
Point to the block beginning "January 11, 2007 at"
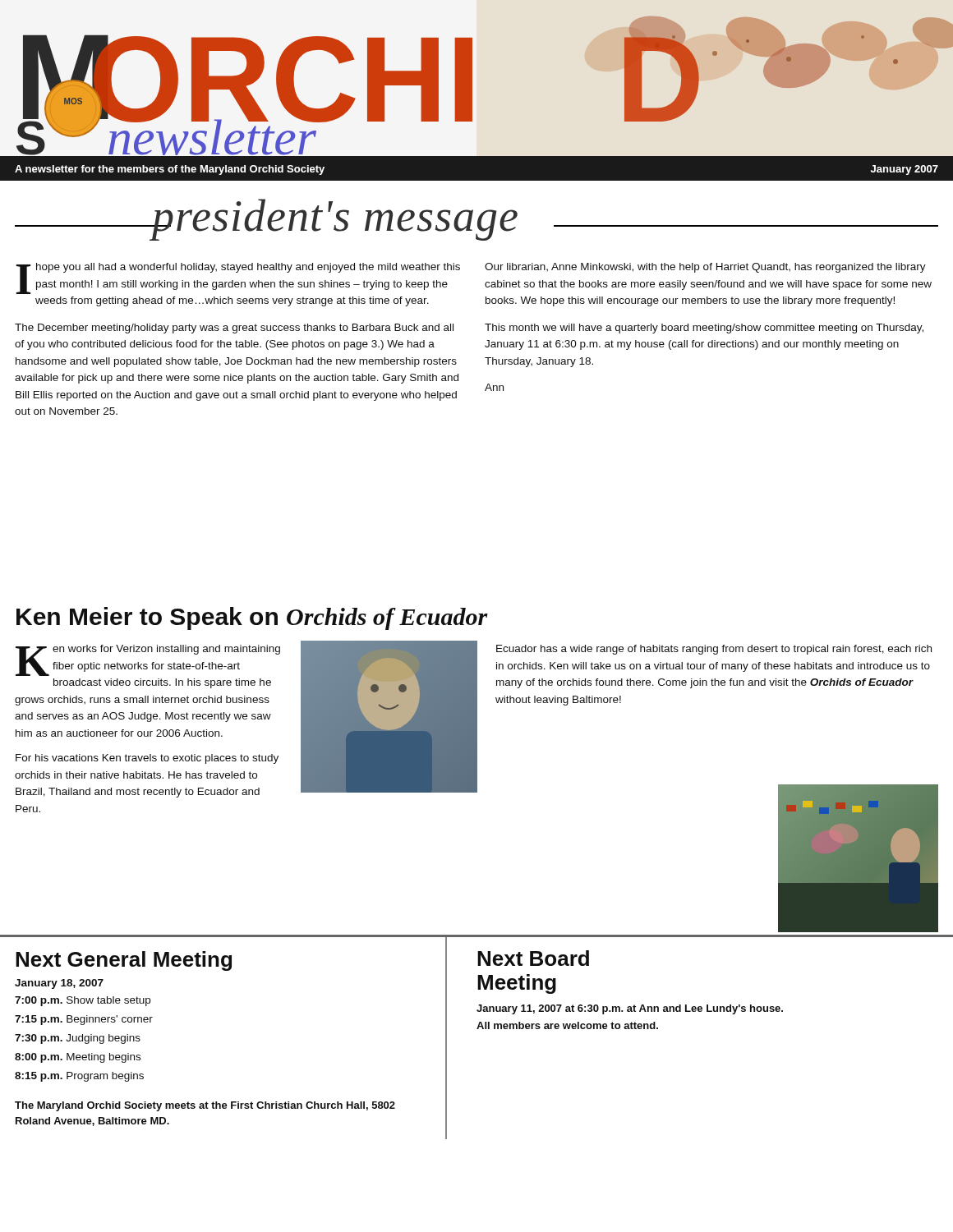(x=630, y=1017)
